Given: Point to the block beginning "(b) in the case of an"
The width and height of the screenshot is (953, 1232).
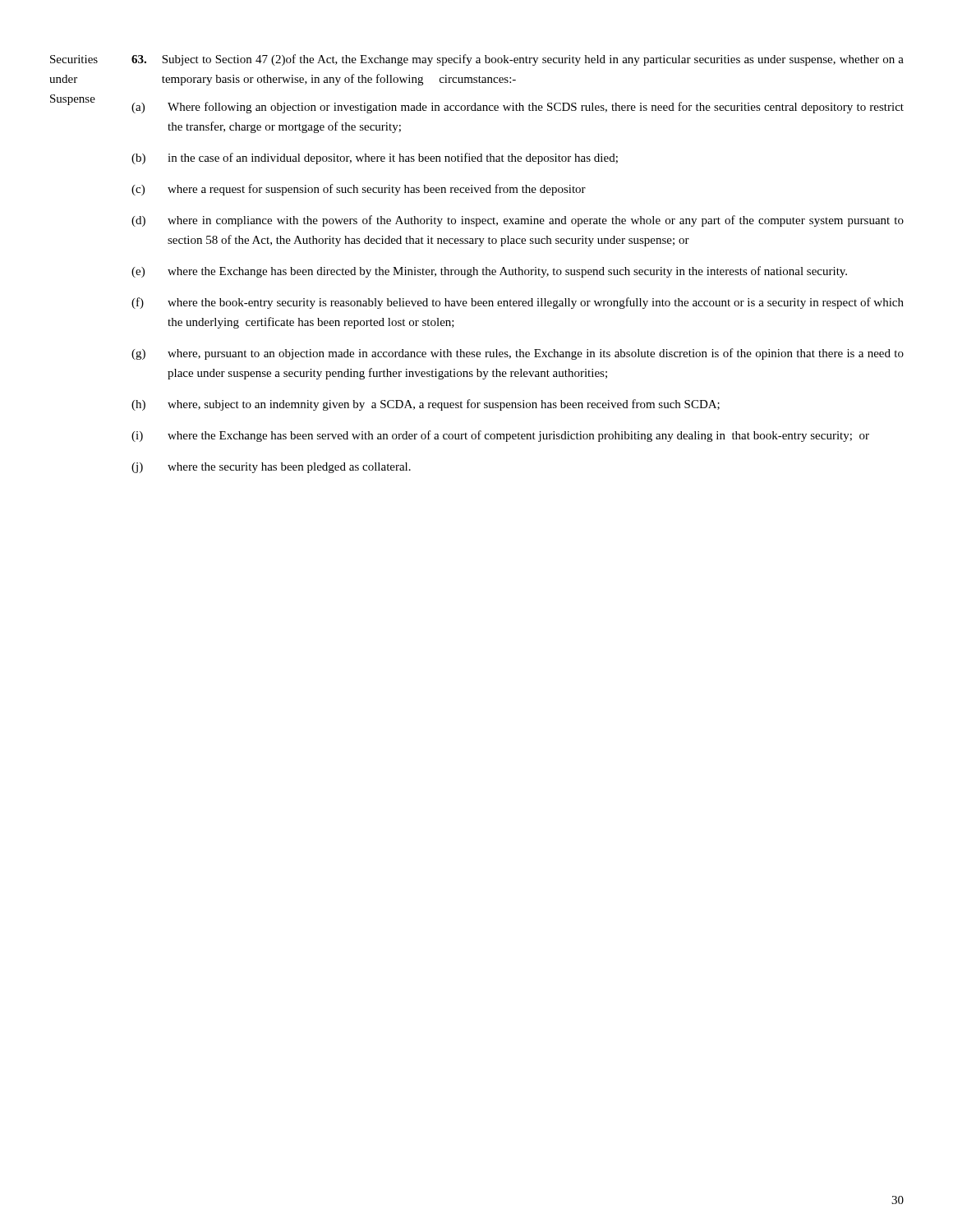Looking at the screenshot, I should pyautogui.click(x=518, y=158).
